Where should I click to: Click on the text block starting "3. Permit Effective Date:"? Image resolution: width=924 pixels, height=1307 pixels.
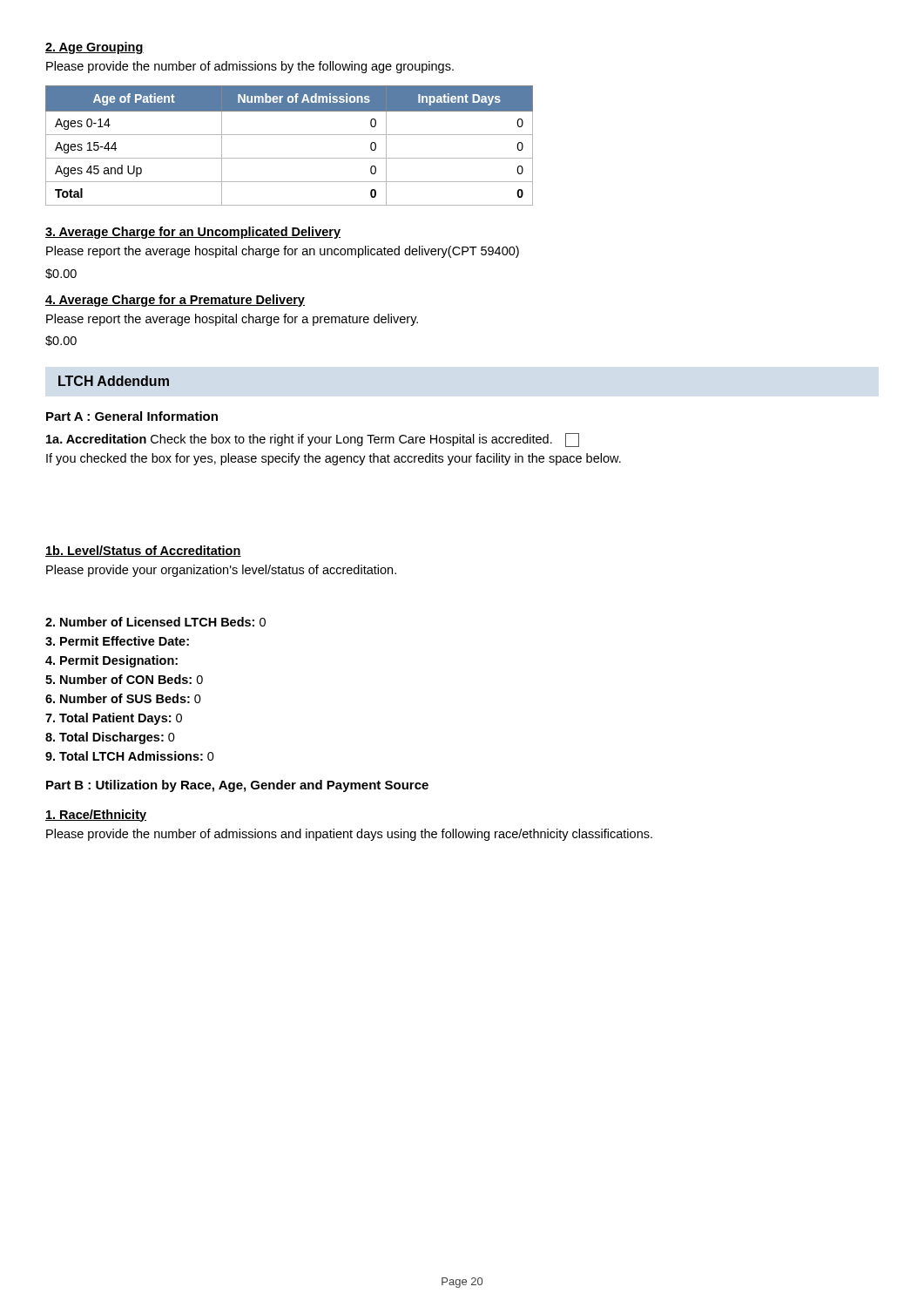click(x=118, y=641)
